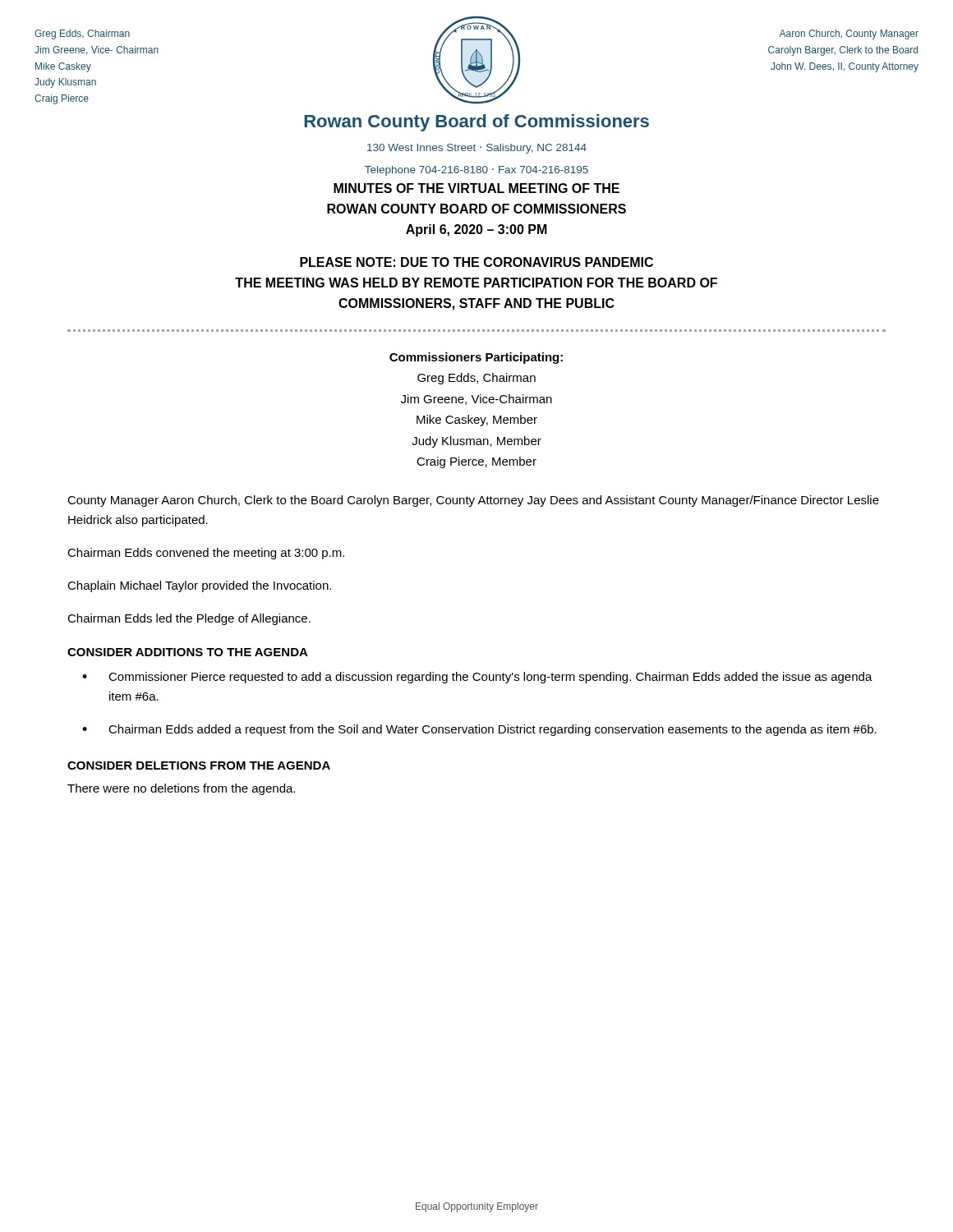The width and height of the screenshot is (953, 1232).
Task: Select the logo
Action: pyautogui.click(x=476, y=60)
